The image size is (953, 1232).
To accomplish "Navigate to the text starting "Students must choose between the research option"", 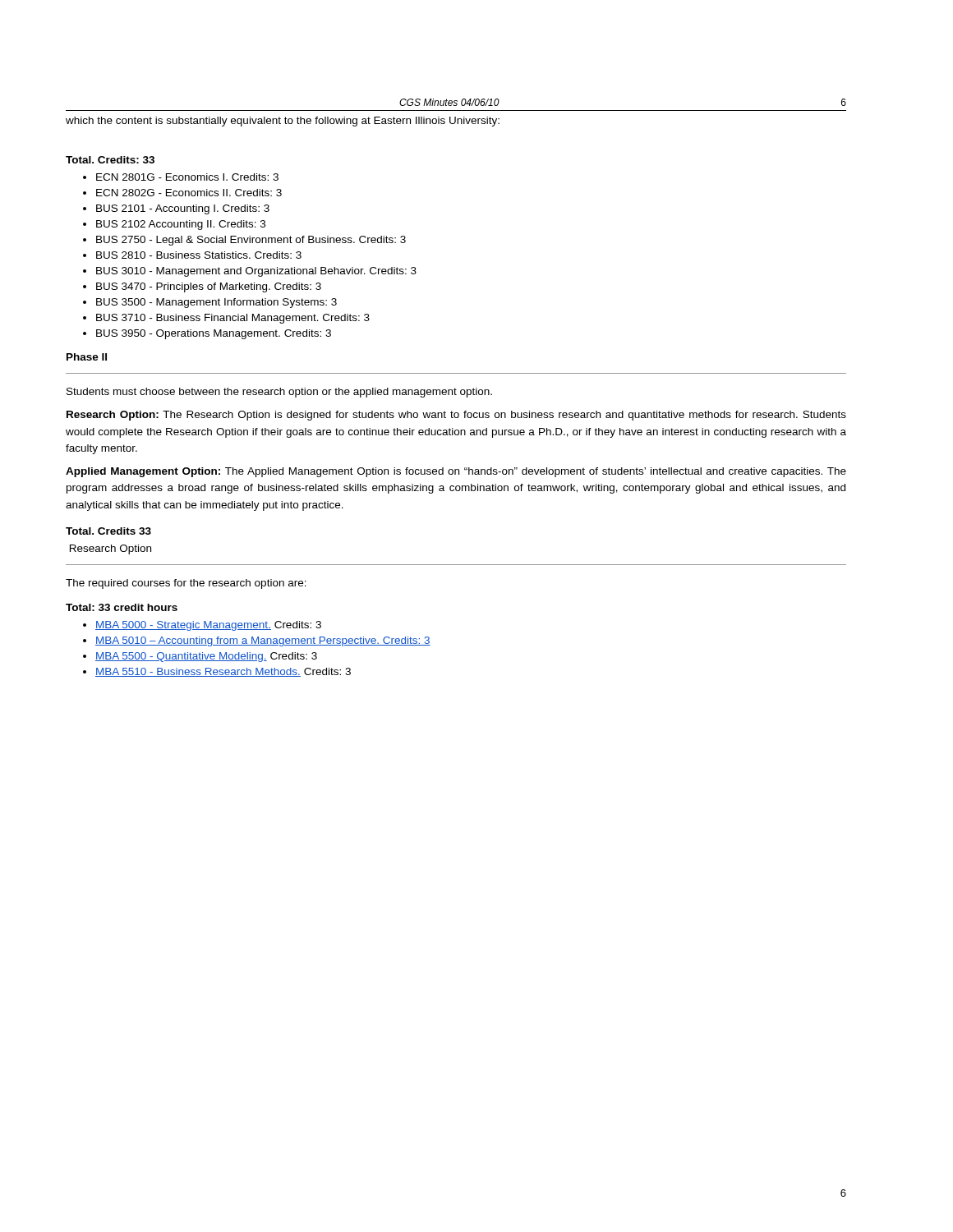I will coord(279,391).
